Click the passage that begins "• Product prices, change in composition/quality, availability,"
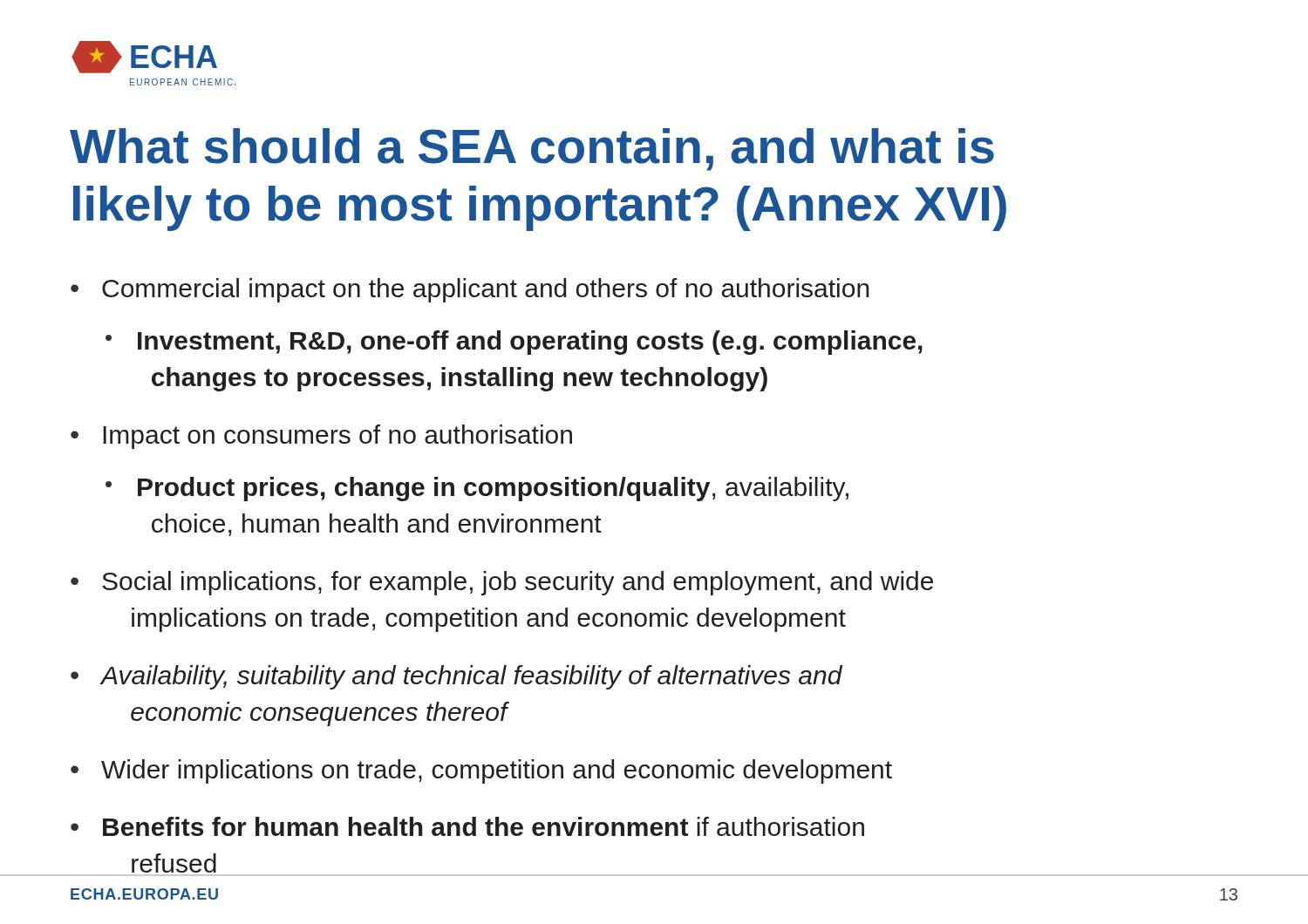Viewport: 1308px width, 924px height. [x=478, y=506]
